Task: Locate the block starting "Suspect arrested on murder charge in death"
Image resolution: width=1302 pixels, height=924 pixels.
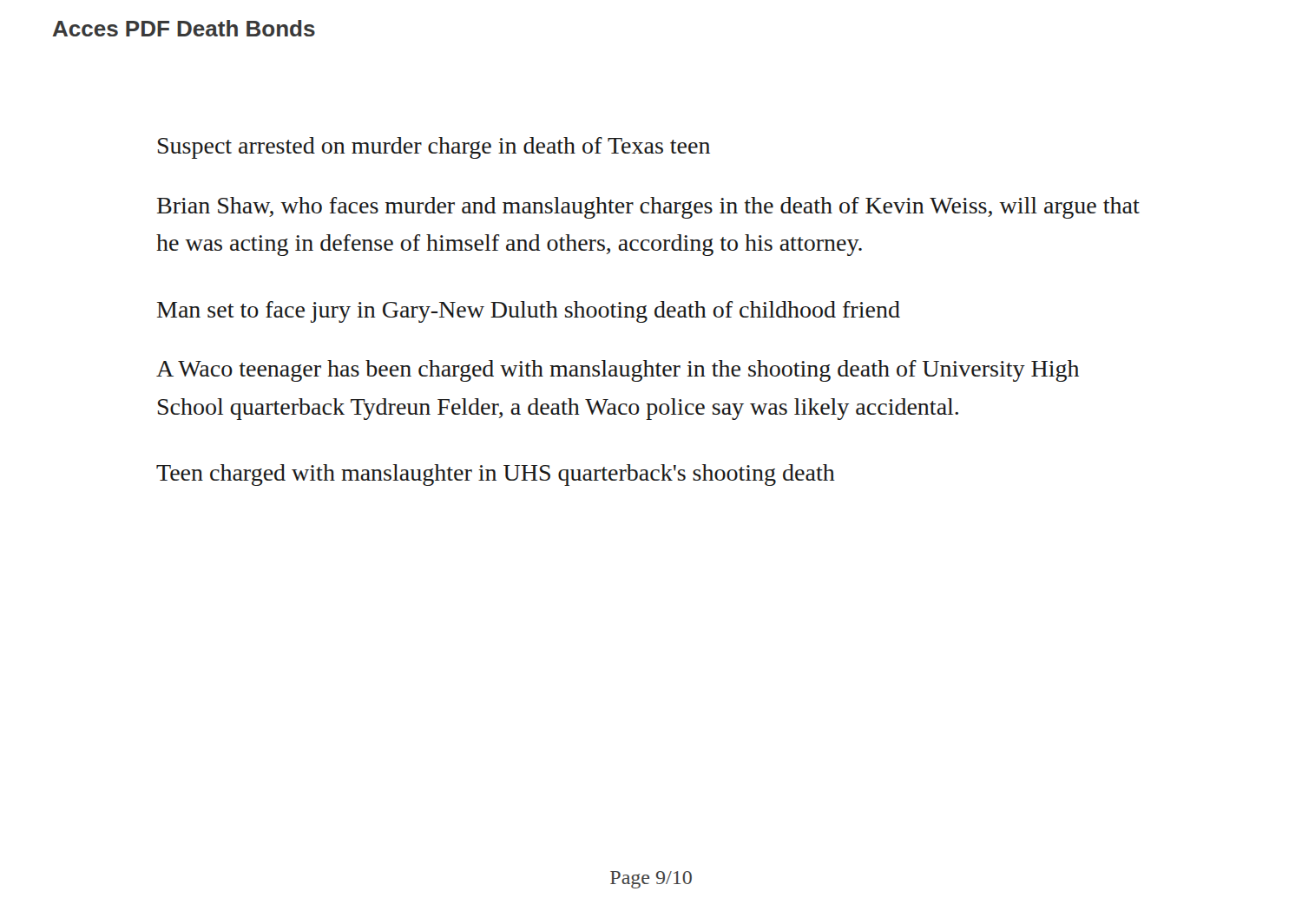Action: tap(651, 195)
